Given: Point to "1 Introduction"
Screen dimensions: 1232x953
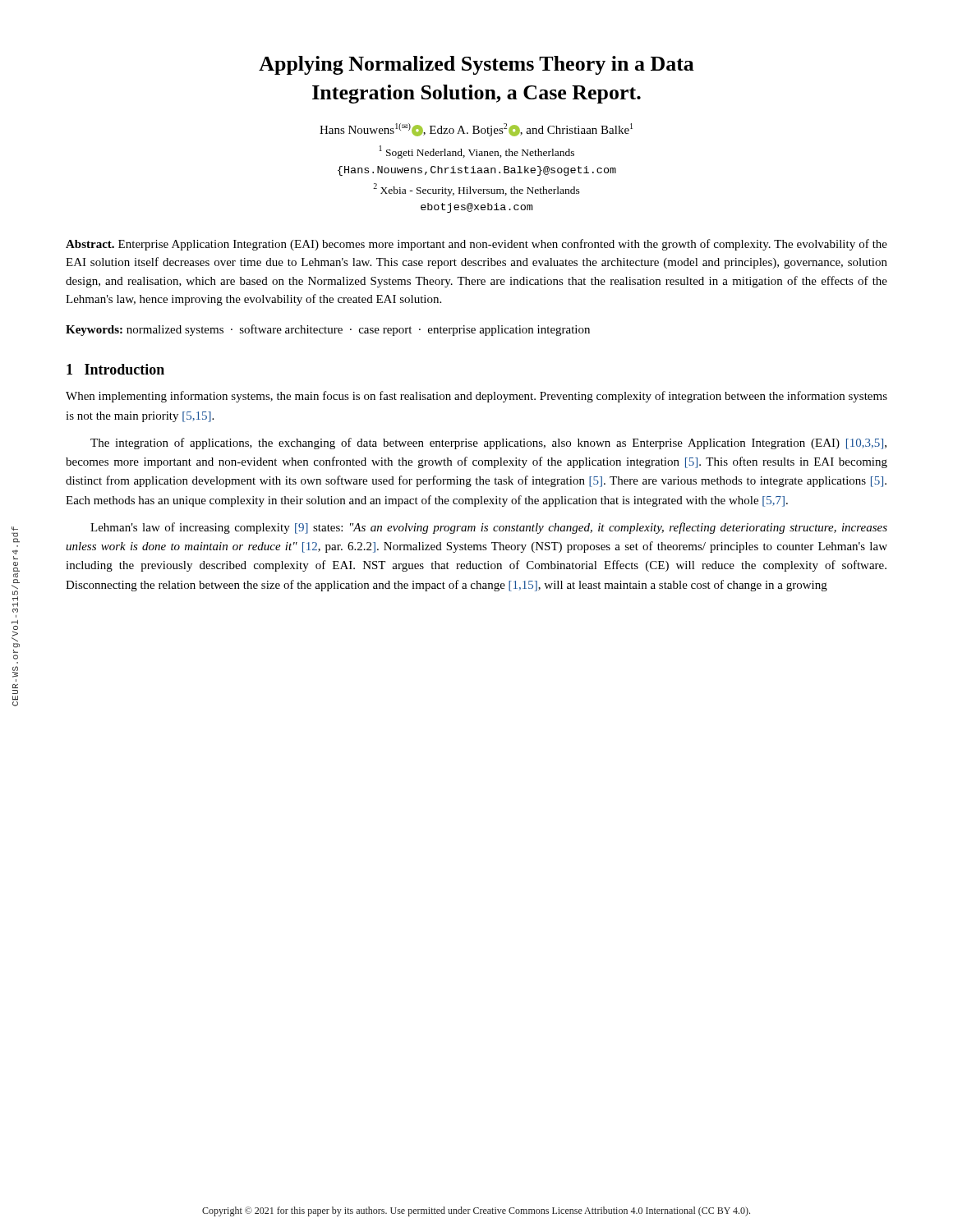Looking at the screenshot, I should pos(115,370).
